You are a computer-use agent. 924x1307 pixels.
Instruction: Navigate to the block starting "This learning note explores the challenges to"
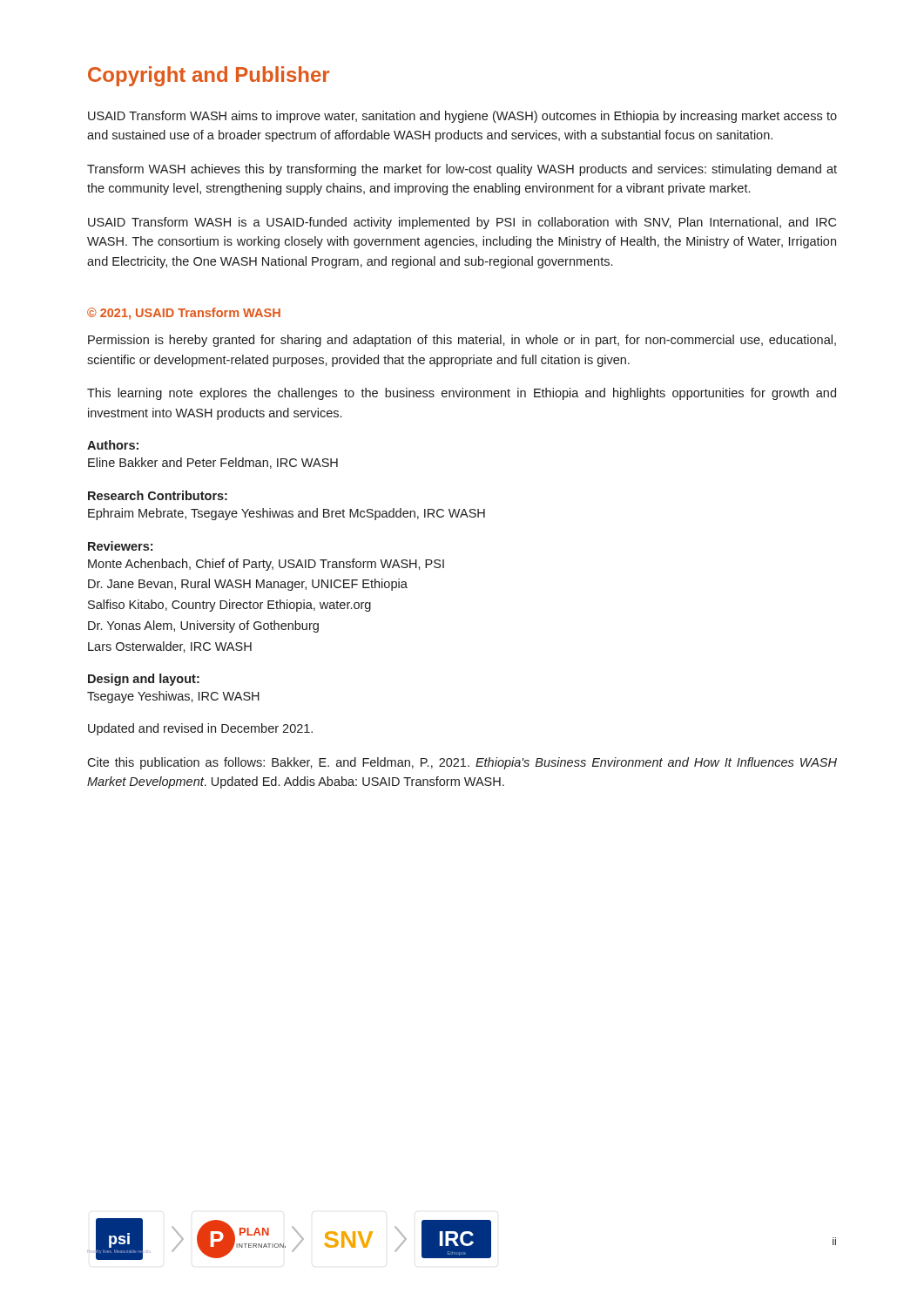(462, 403)
